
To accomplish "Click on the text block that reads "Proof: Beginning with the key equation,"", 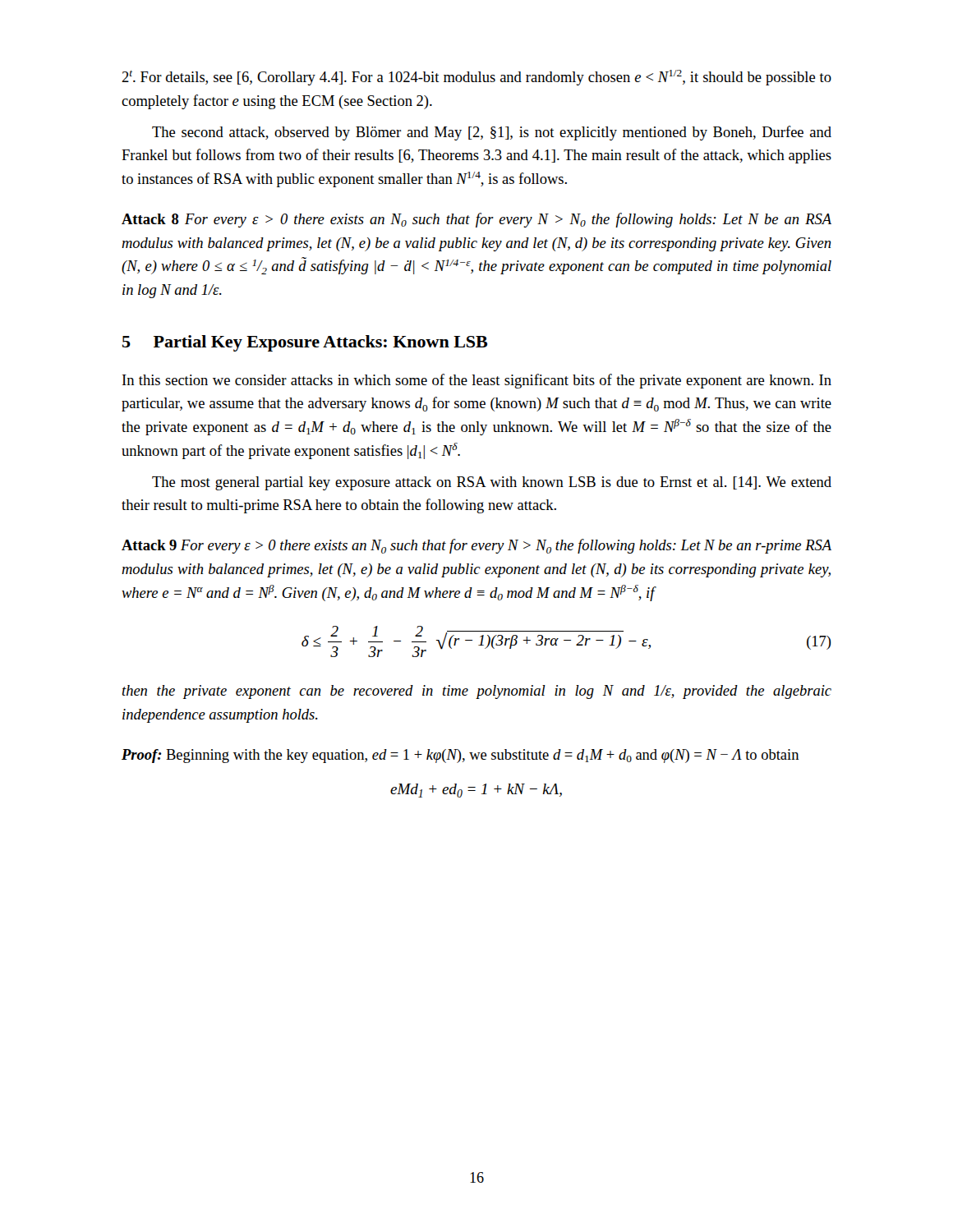I will coord(476,755).
